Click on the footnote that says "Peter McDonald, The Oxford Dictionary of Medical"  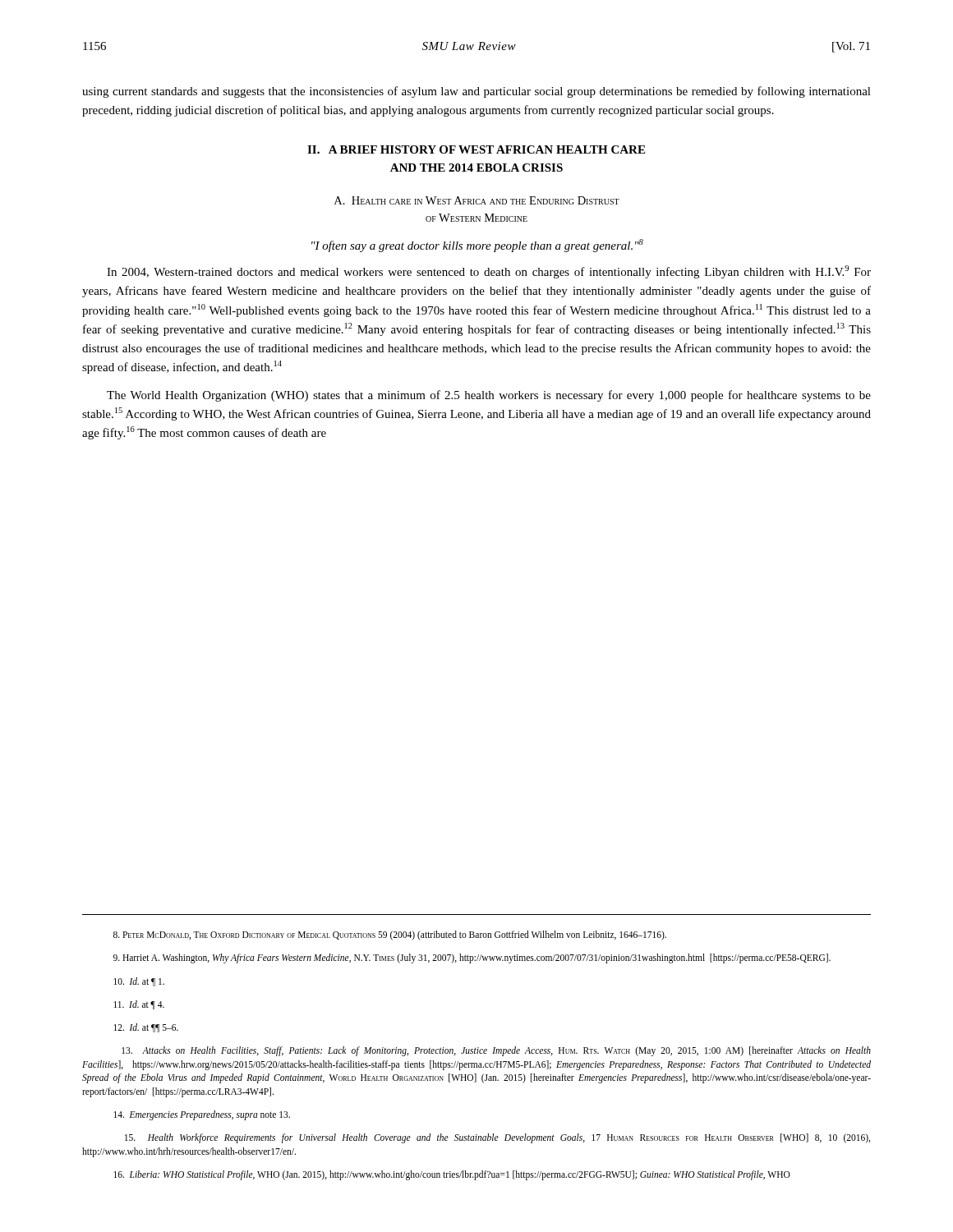point(476,1055)
